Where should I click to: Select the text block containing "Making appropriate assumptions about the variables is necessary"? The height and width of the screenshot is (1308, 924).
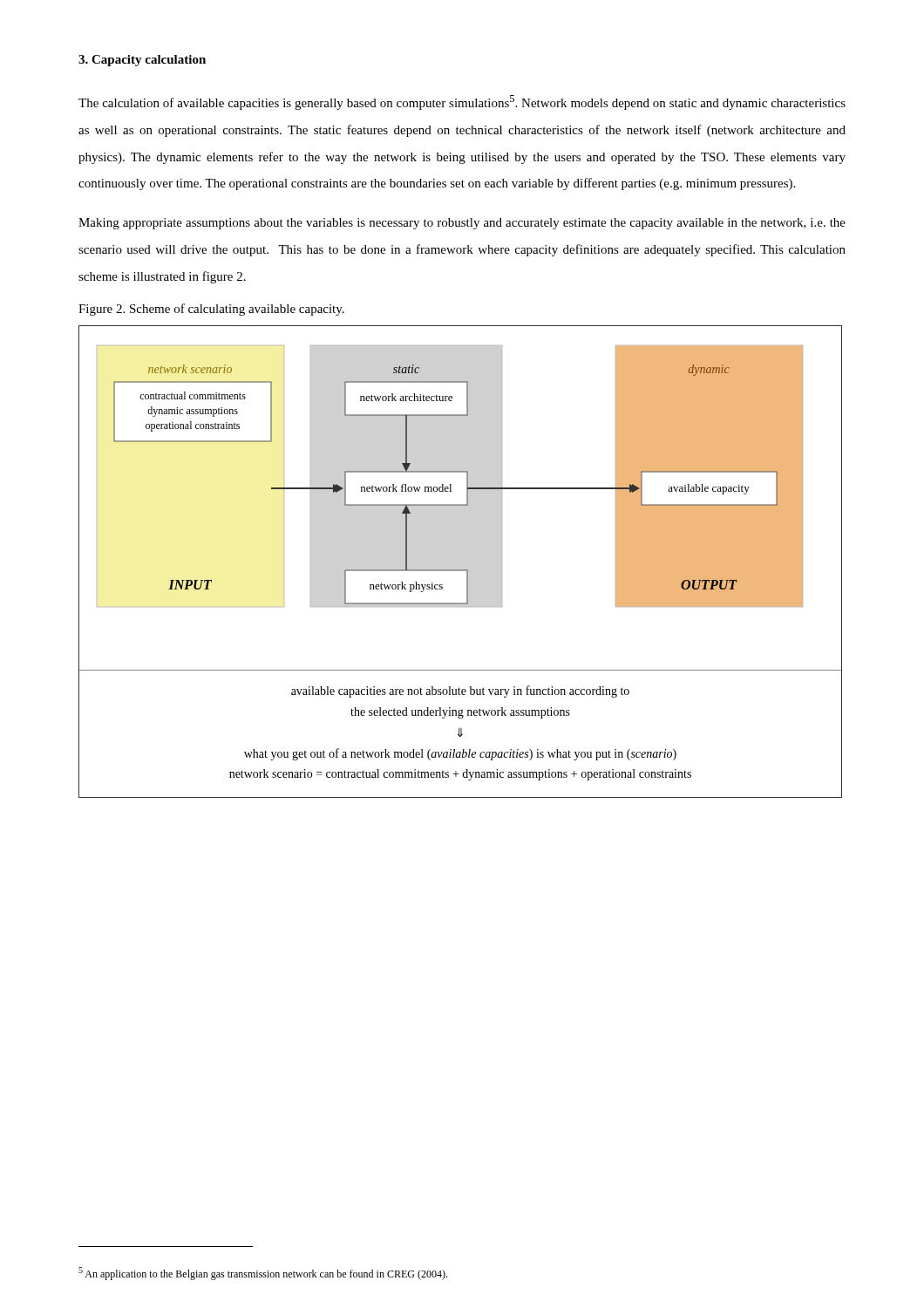462,249
